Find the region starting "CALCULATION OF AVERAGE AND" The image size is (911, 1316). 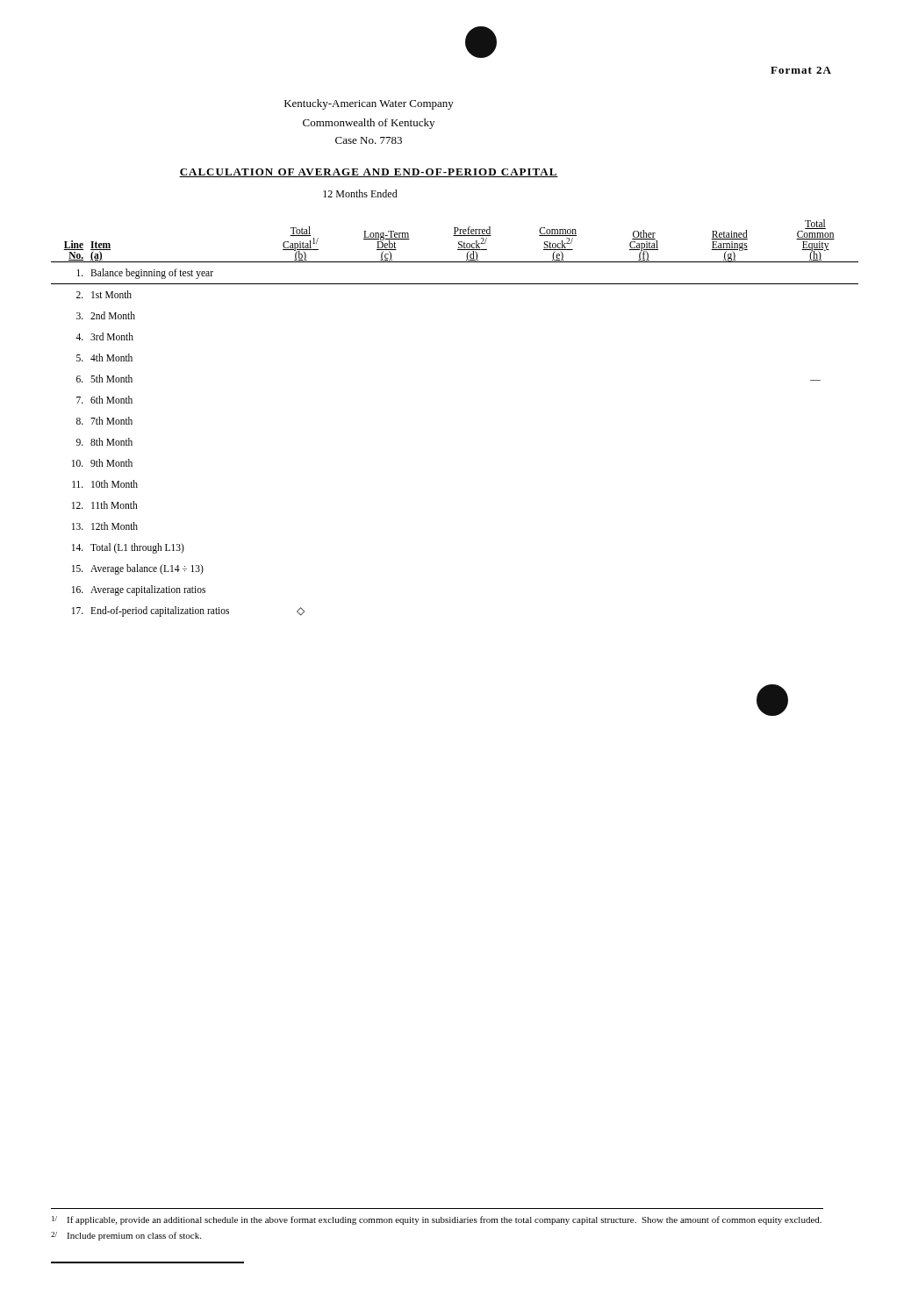coord(369,171)
